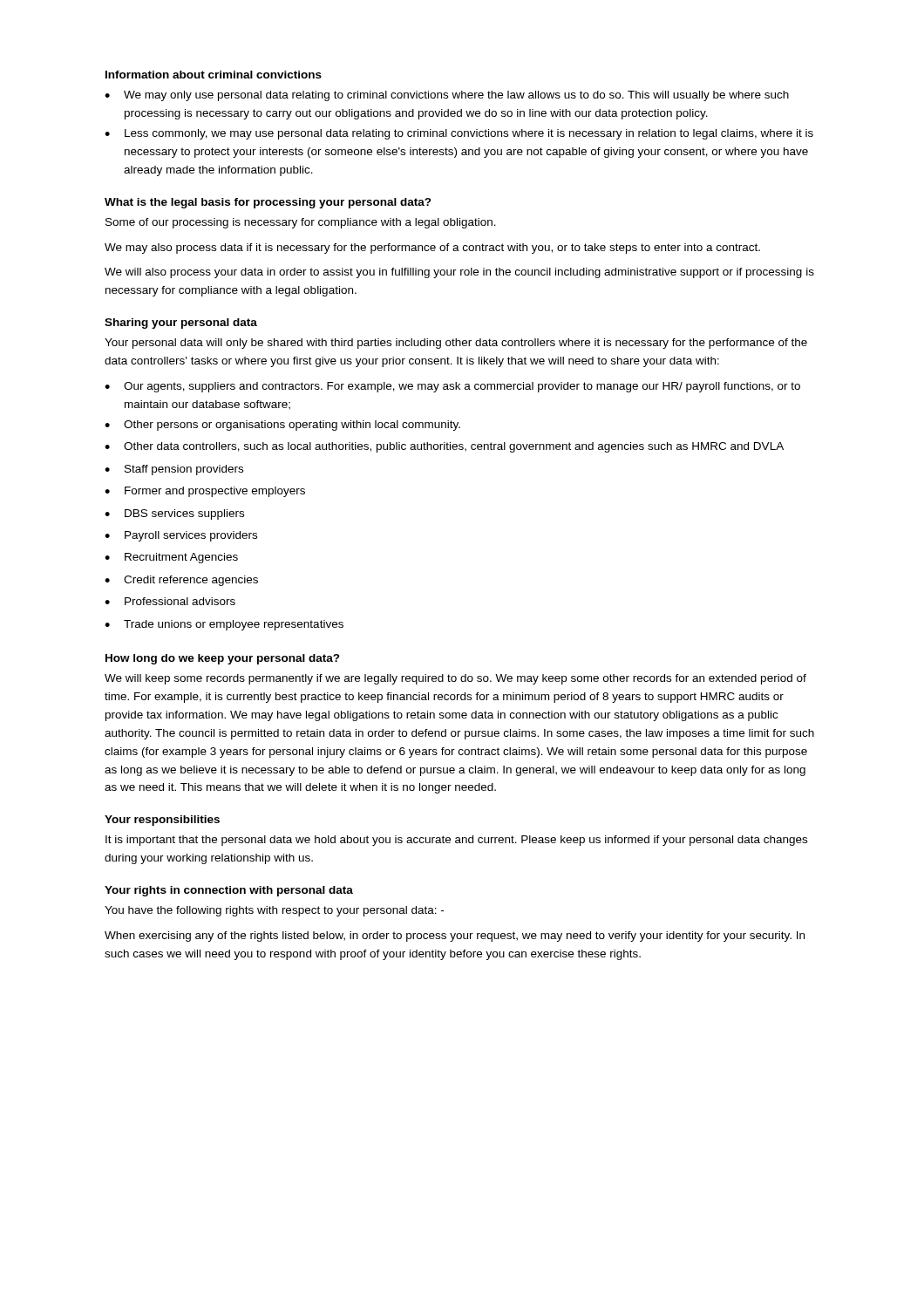Click on the text block with the text "You have the following rights with respect to"
Viewport: 924px width, 1308px height.
coord(274,910)
